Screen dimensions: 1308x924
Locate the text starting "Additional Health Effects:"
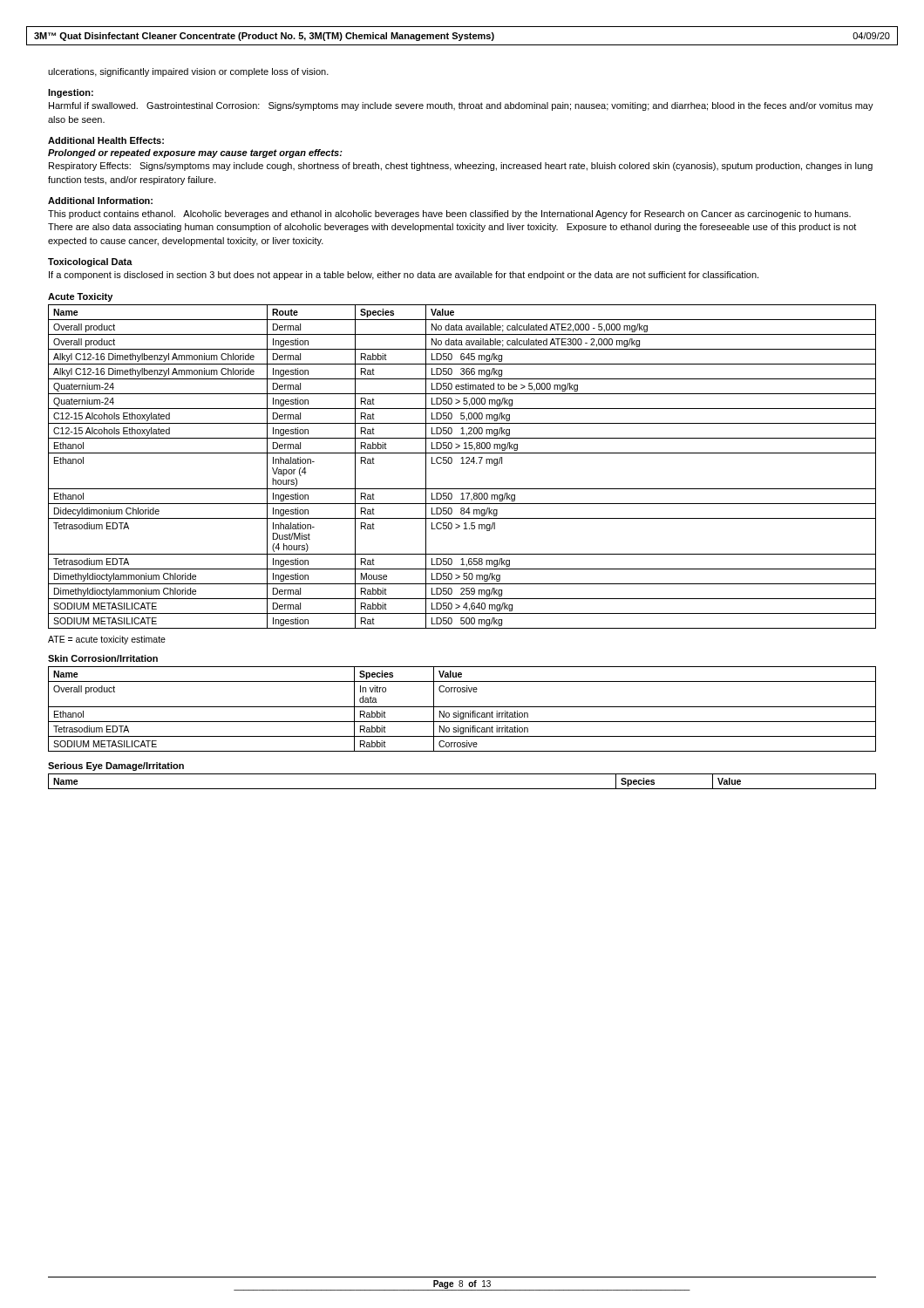click(x=106, y=140)
